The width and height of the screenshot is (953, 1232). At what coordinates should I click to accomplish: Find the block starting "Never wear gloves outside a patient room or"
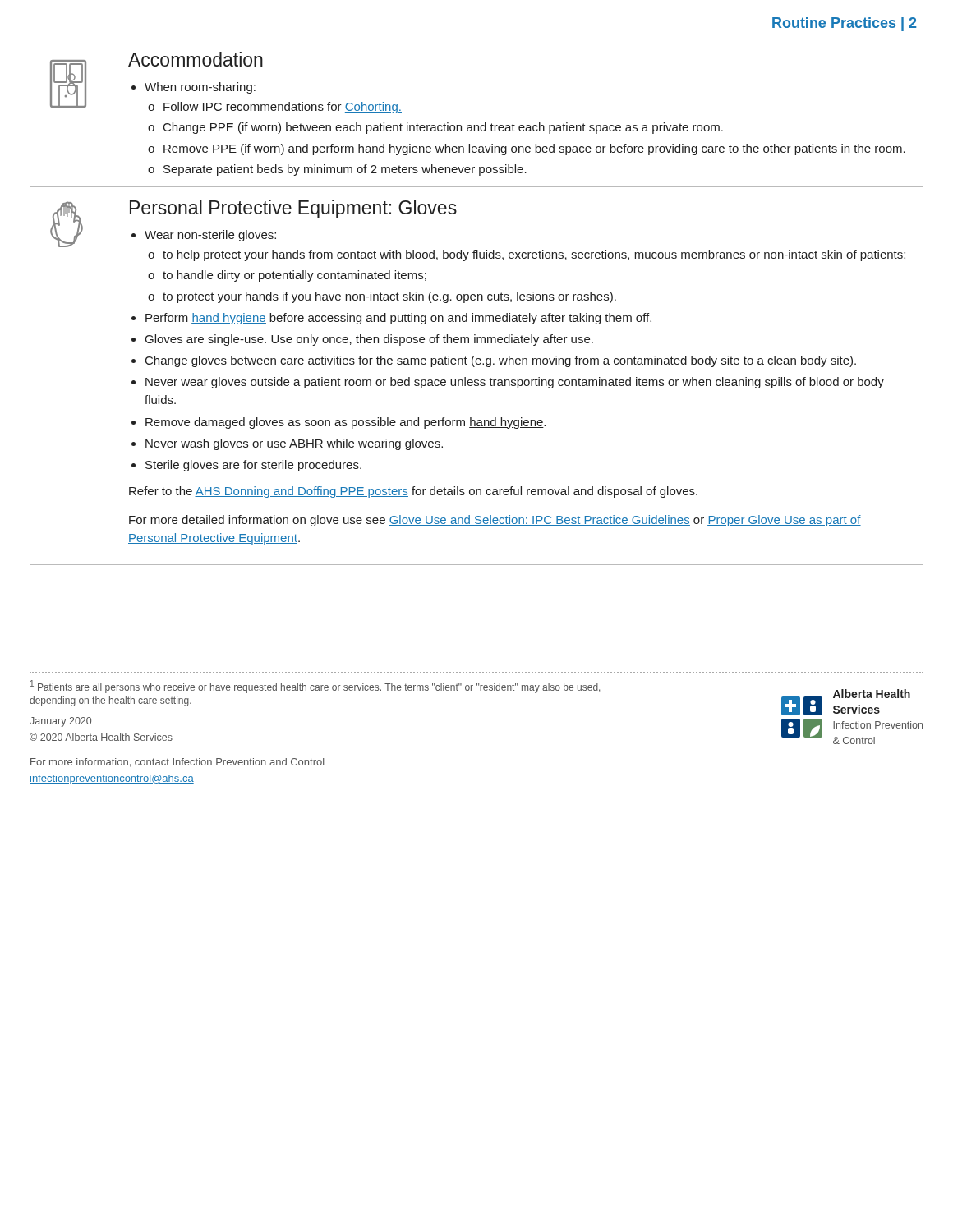514,391
